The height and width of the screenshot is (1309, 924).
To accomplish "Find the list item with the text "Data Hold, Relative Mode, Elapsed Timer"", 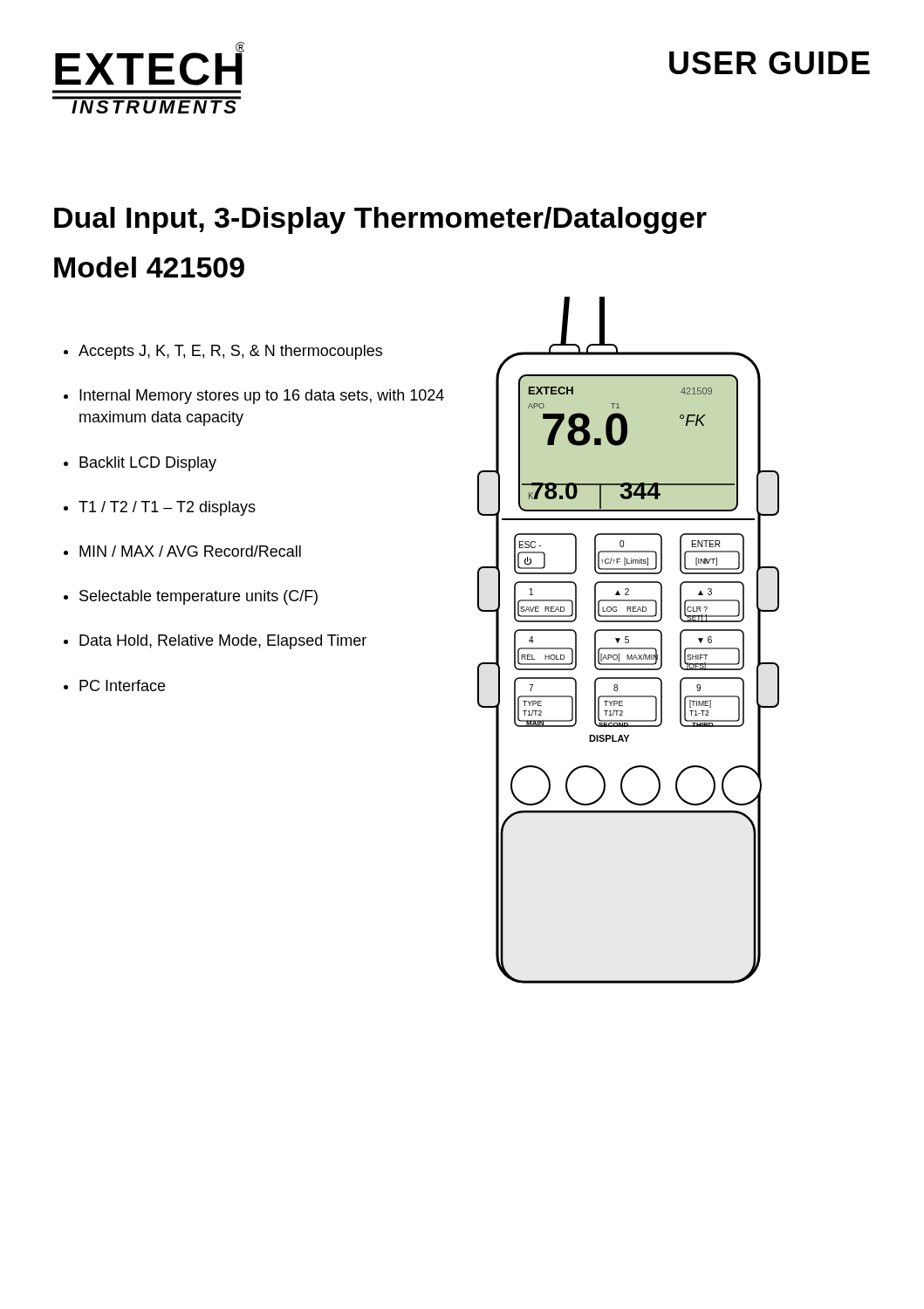I will pos(223,641).
